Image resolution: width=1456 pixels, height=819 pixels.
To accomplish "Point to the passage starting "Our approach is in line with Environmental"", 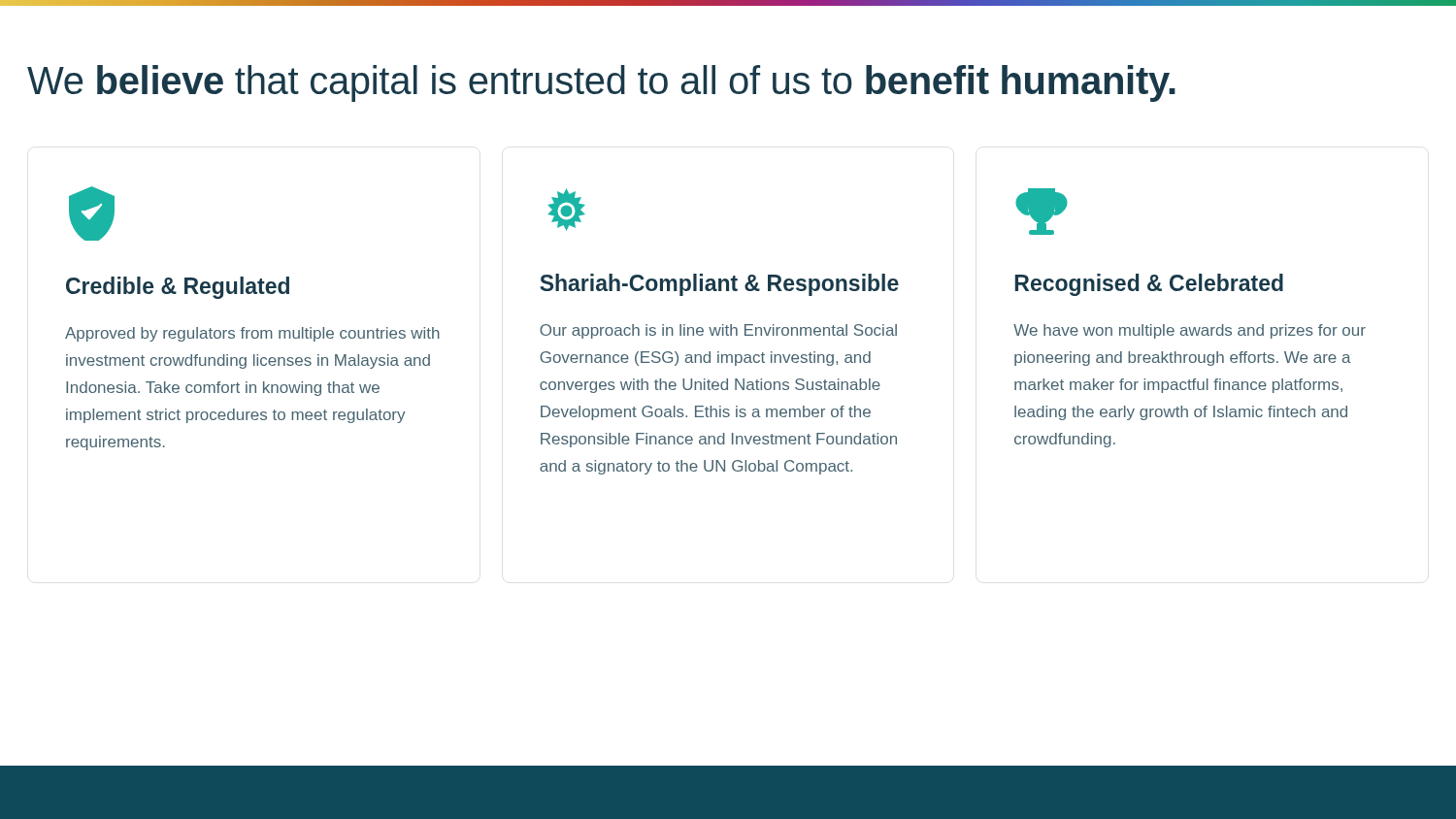I will (719, 398).
